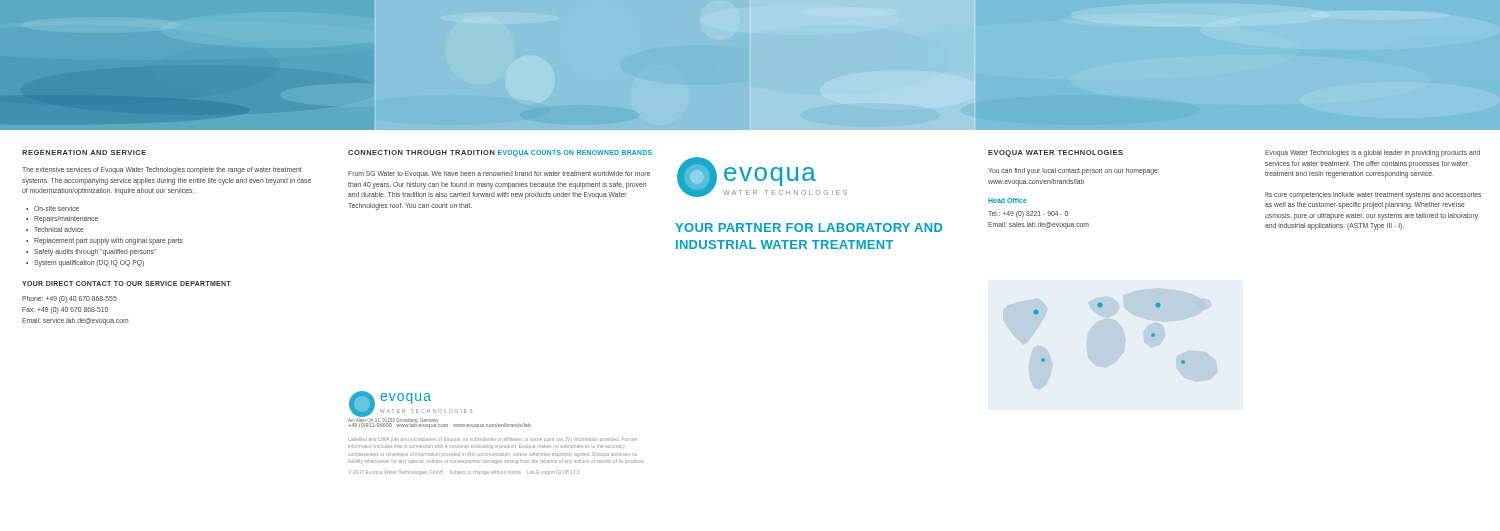Screen dimensions: 531x1500
Task: Click on the passage starting "Tel.: +49 (0) 8221 - 904"
Action: click(x=1039, y=219)
